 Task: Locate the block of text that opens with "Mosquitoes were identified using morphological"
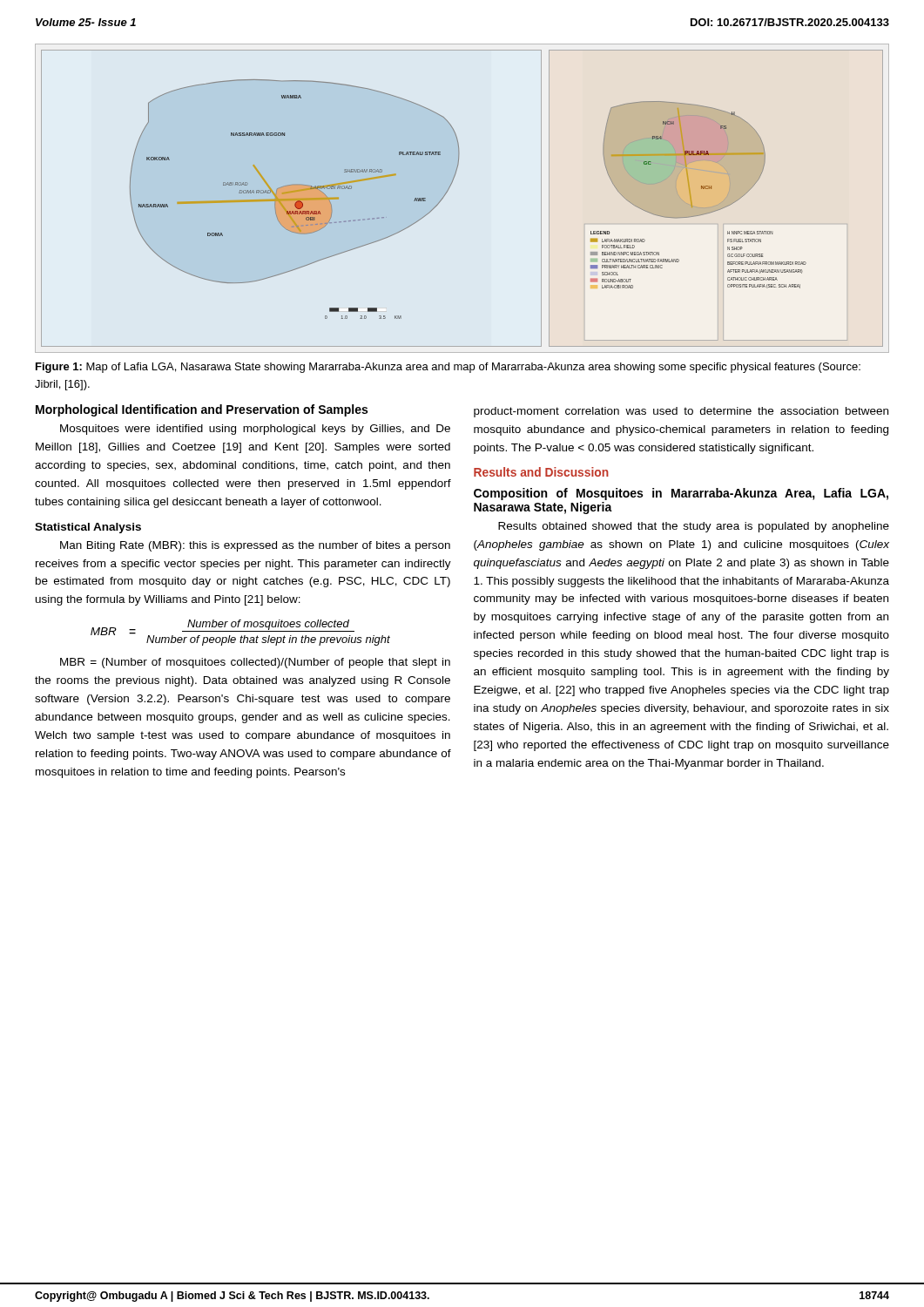pos(243,466)
